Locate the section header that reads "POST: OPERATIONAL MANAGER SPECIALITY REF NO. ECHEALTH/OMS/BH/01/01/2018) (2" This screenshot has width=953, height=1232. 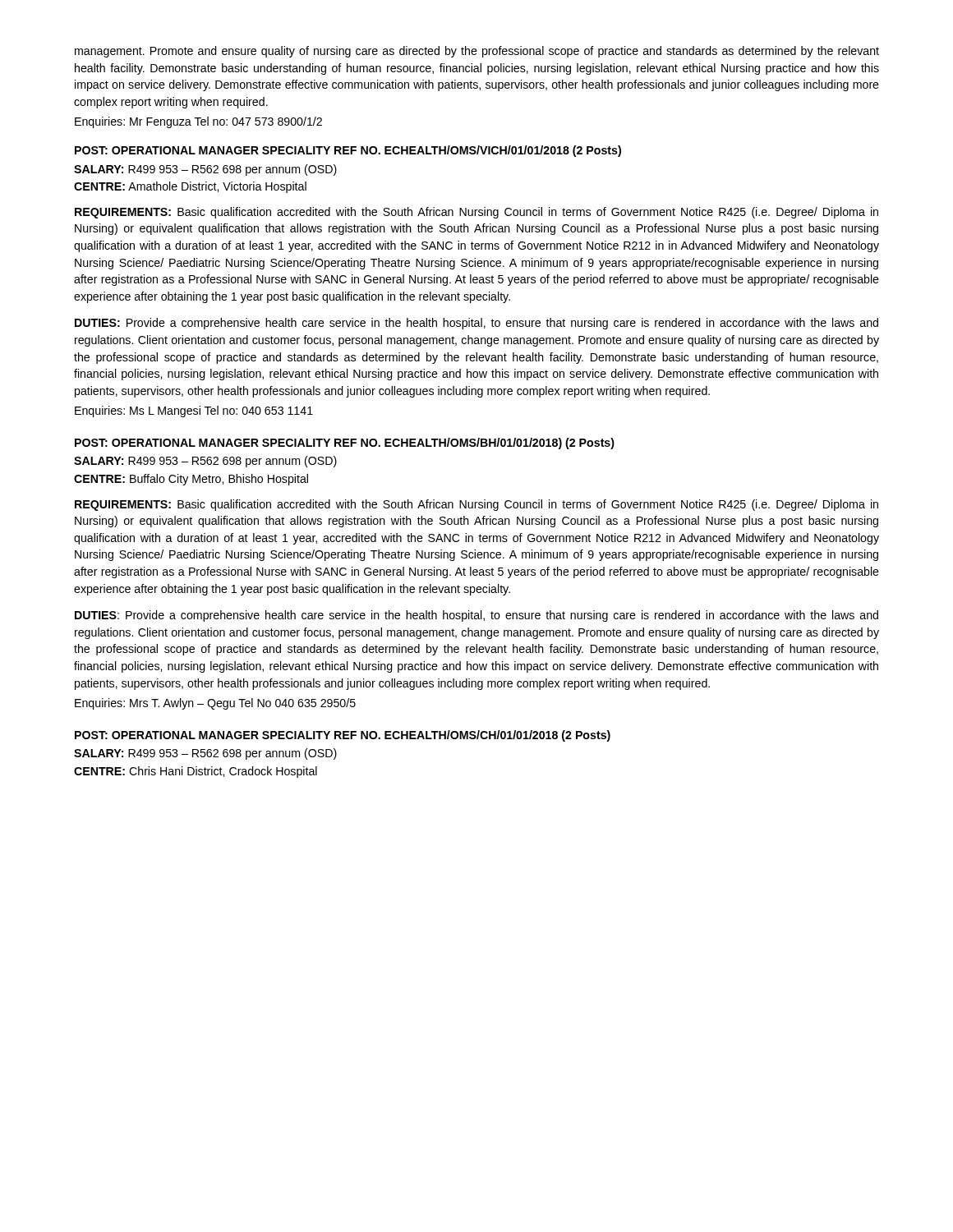point(476,443)
